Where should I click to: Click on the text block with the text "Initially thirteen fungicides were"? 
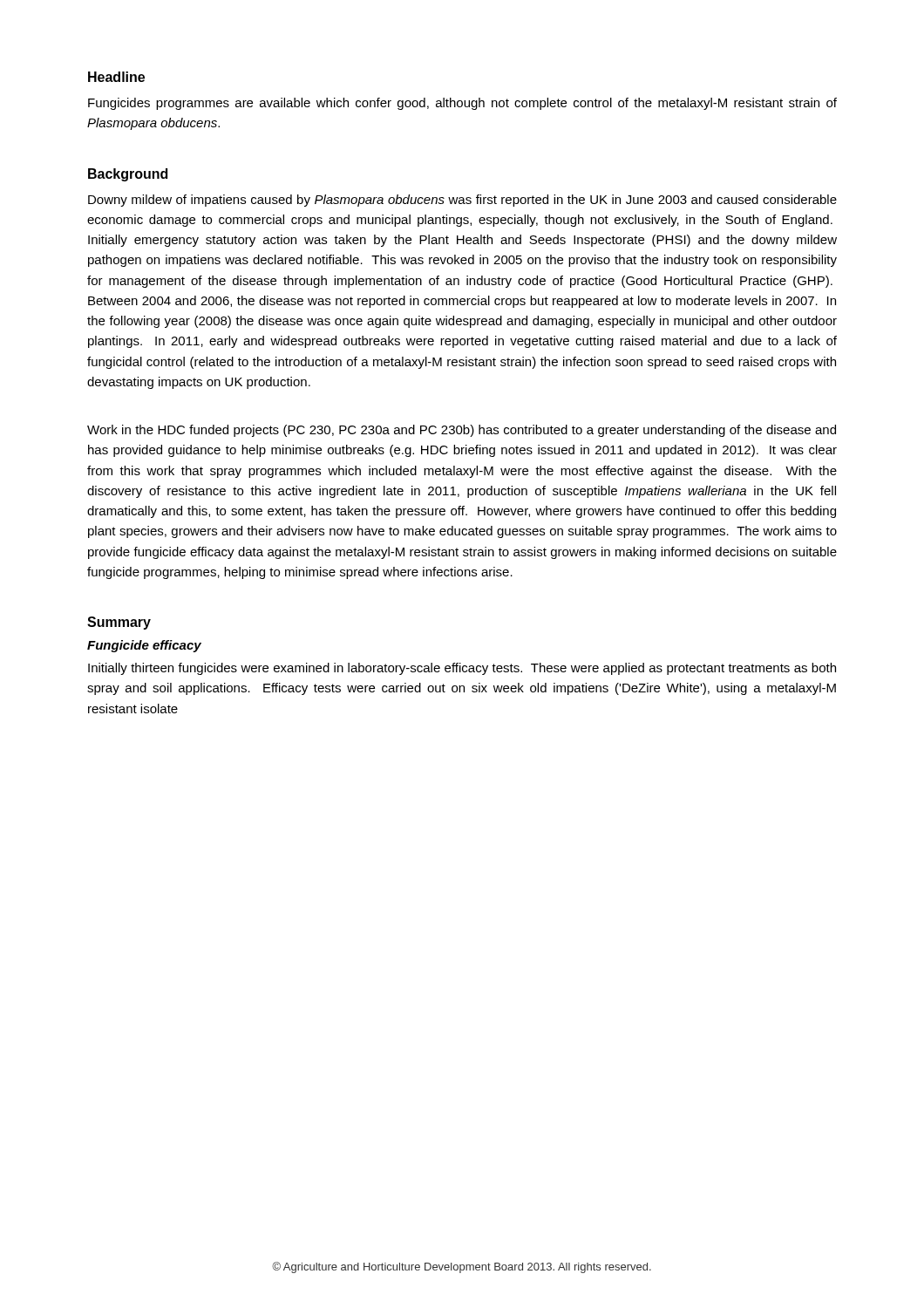click(462, 688)
